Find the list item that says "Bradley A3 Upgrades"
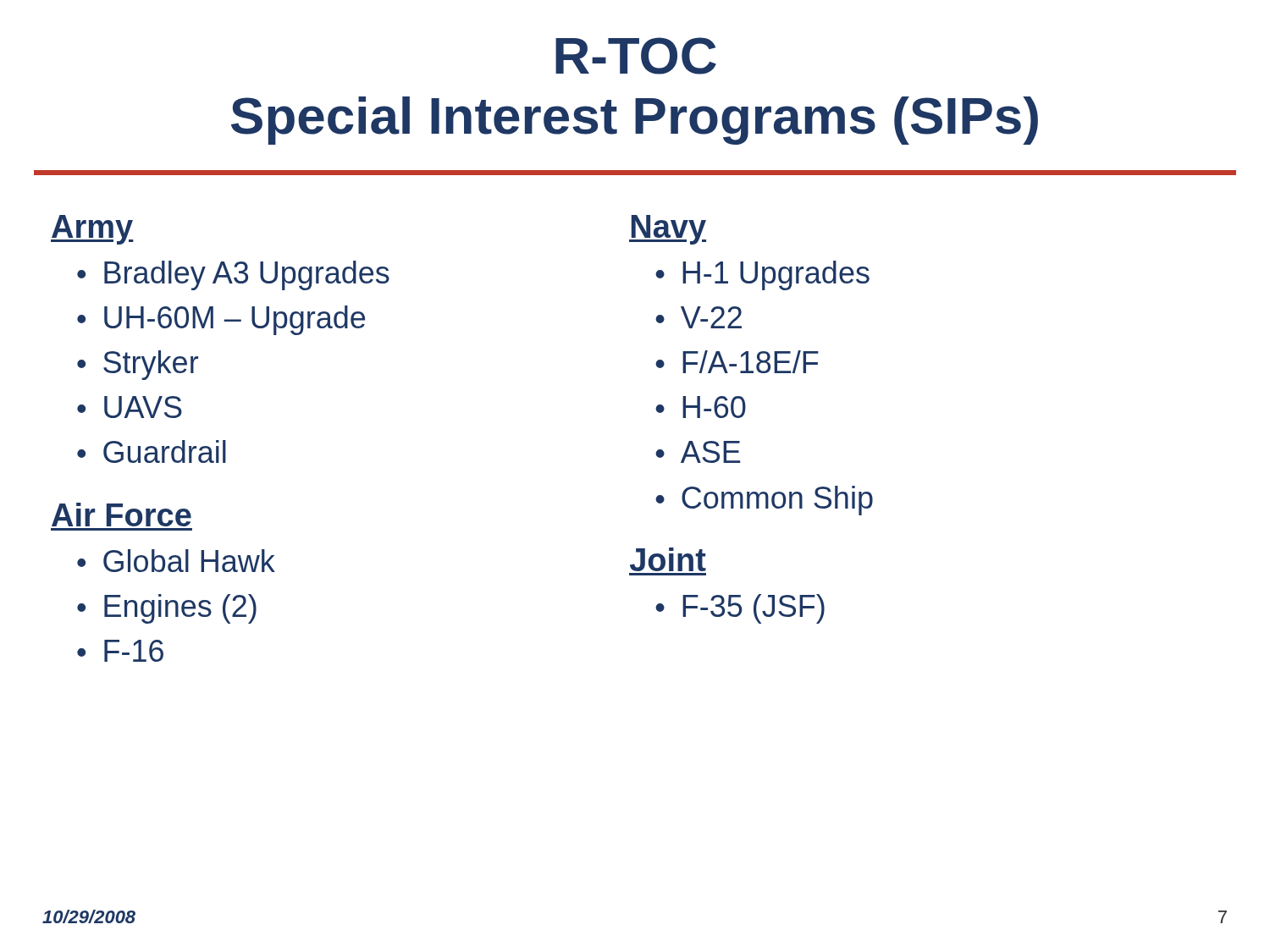Screen dimensions: 952x1270 246,273
